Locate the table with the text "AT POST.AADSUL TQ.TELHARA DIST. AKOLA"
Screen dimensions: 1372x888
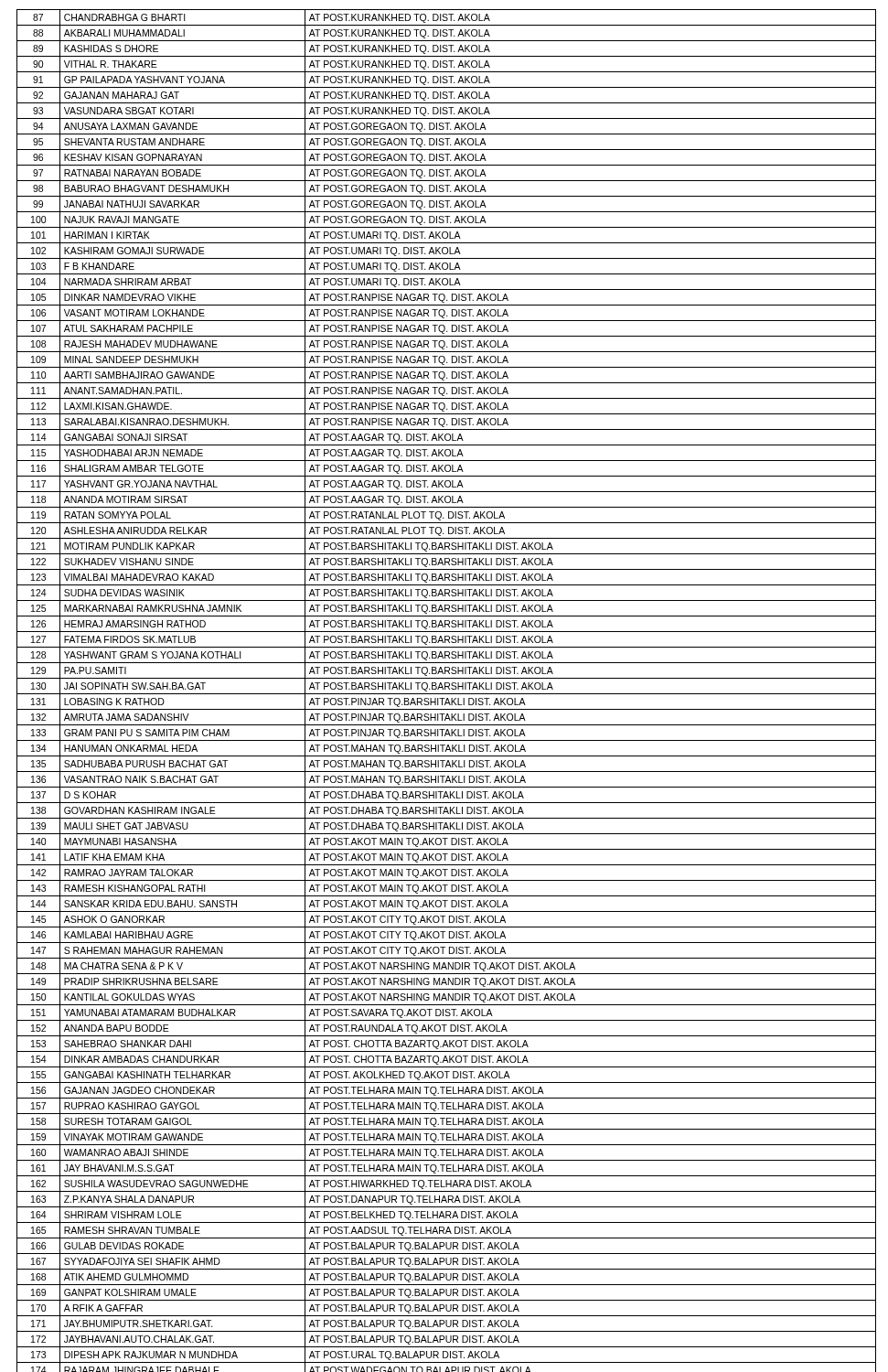coord(446,691)
